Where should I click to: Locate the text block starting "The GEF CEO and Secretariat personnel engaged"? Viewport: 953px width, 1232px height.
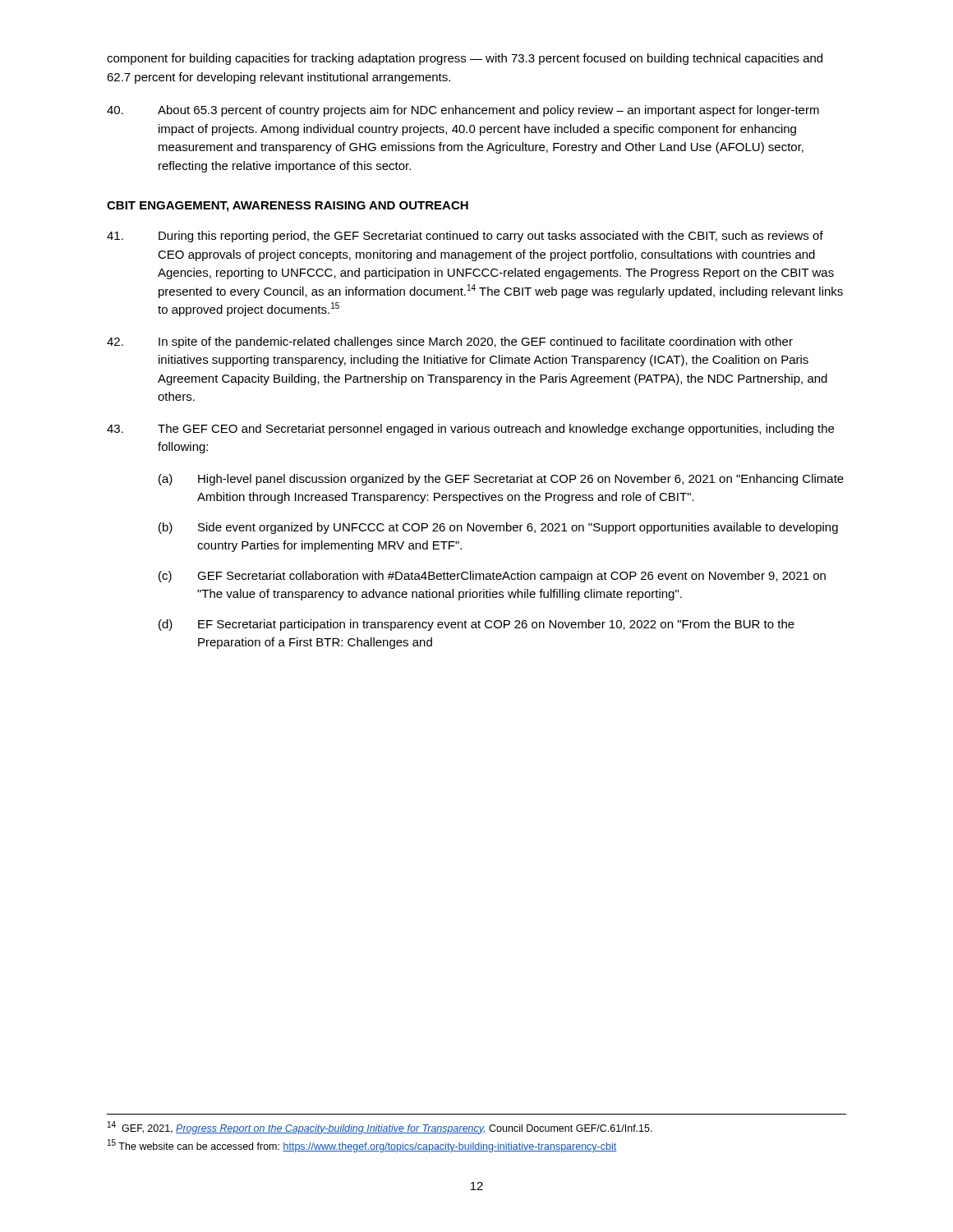pyautogui.click(x=476, y=438)
